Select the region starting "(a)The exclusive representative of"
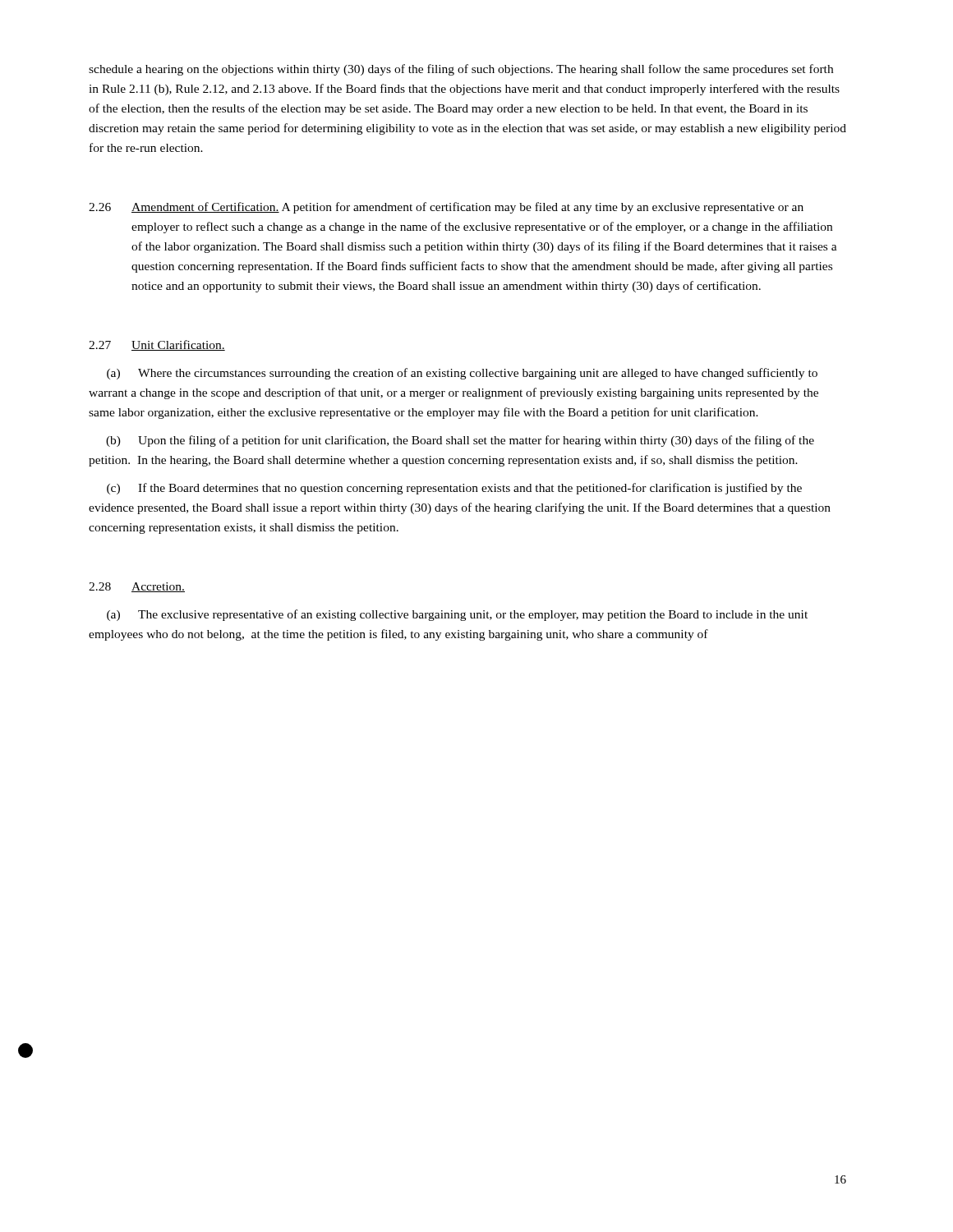 [467, 625]
